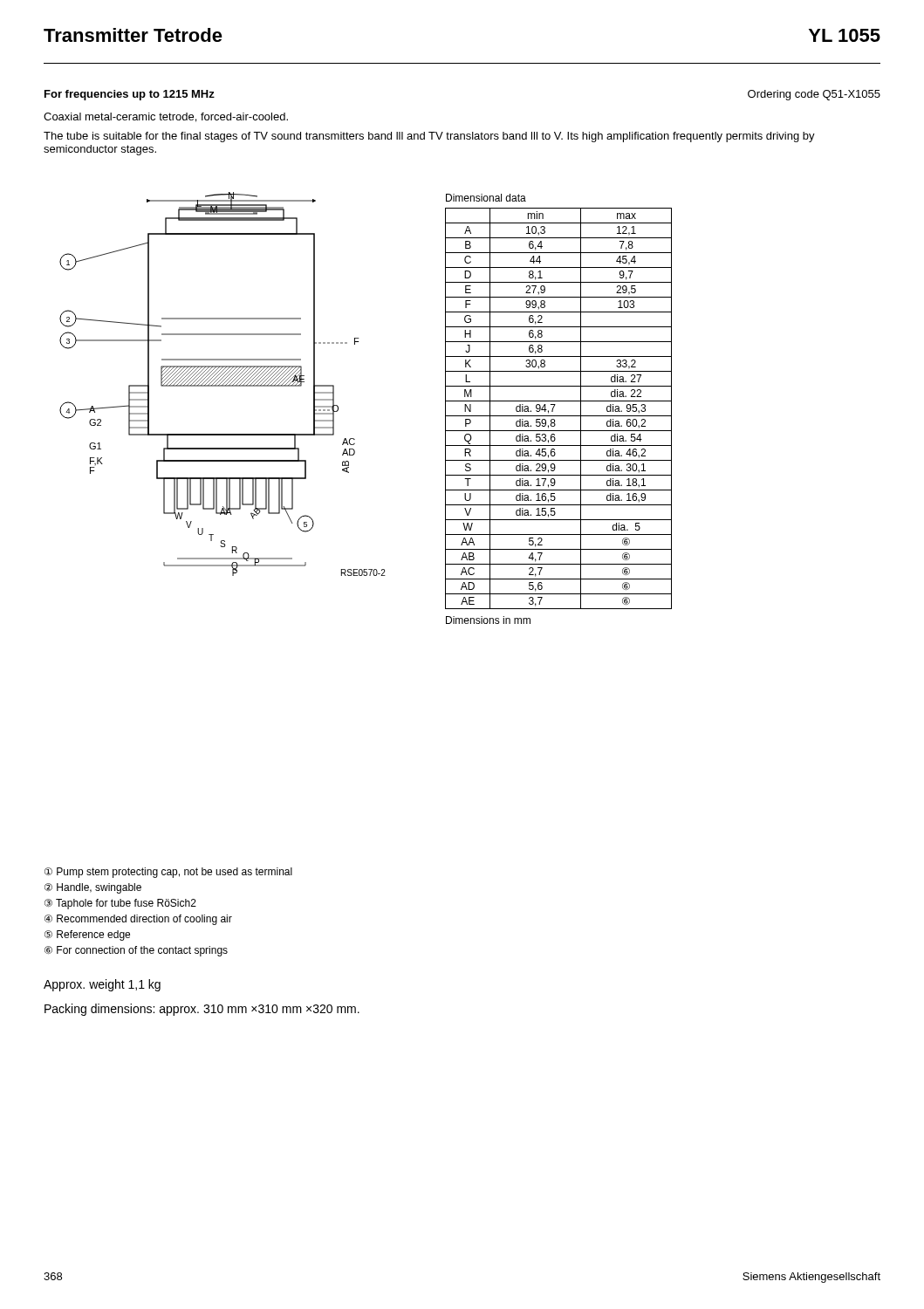Locate the text with the text "Coaxial metal-ceramic tetrode, forced-air-cooled."

pos(166,117)
